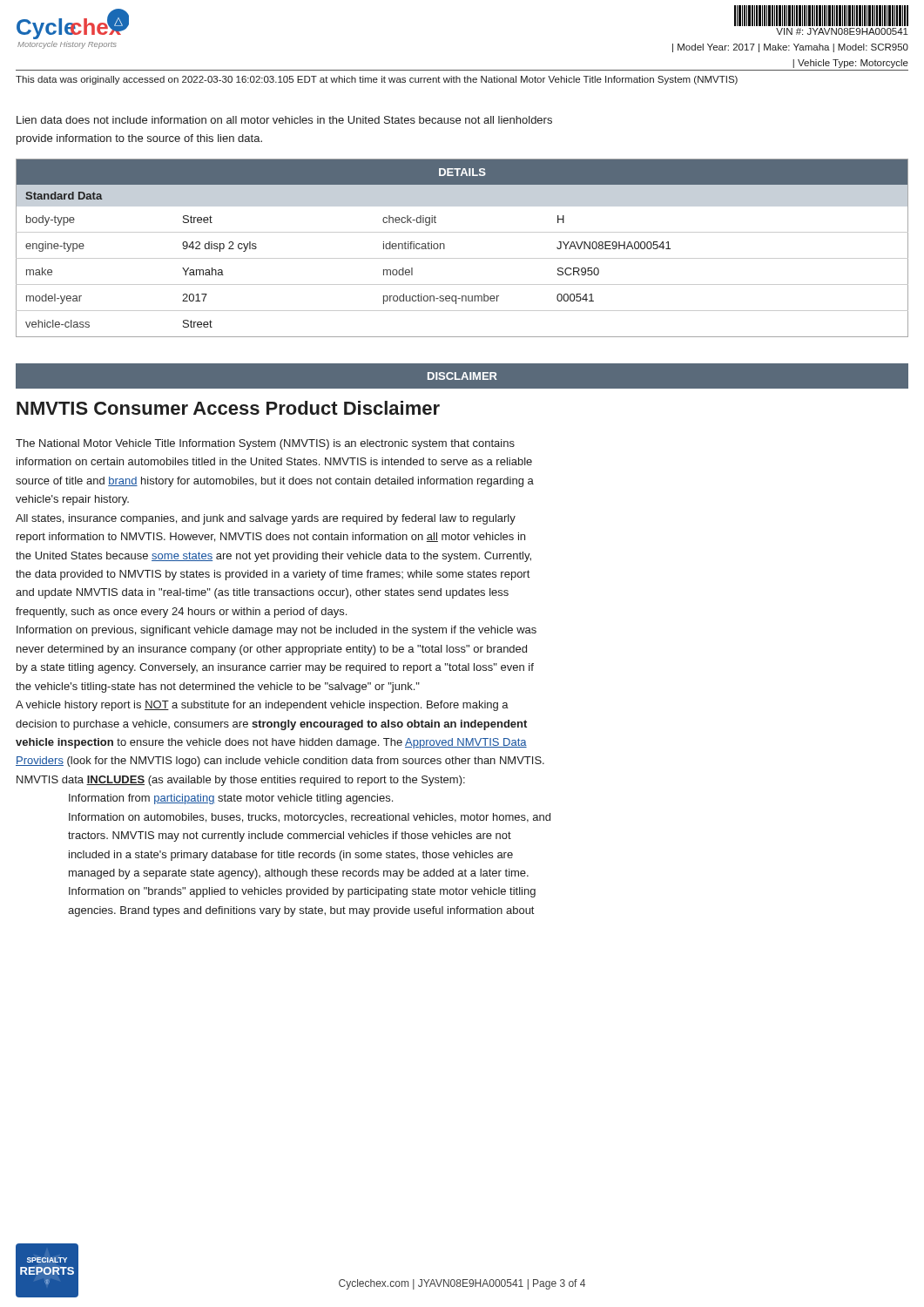Click on the table containing "Standard Data"
The height and width of the screenshot is (1307, 924).
(462, 248)
